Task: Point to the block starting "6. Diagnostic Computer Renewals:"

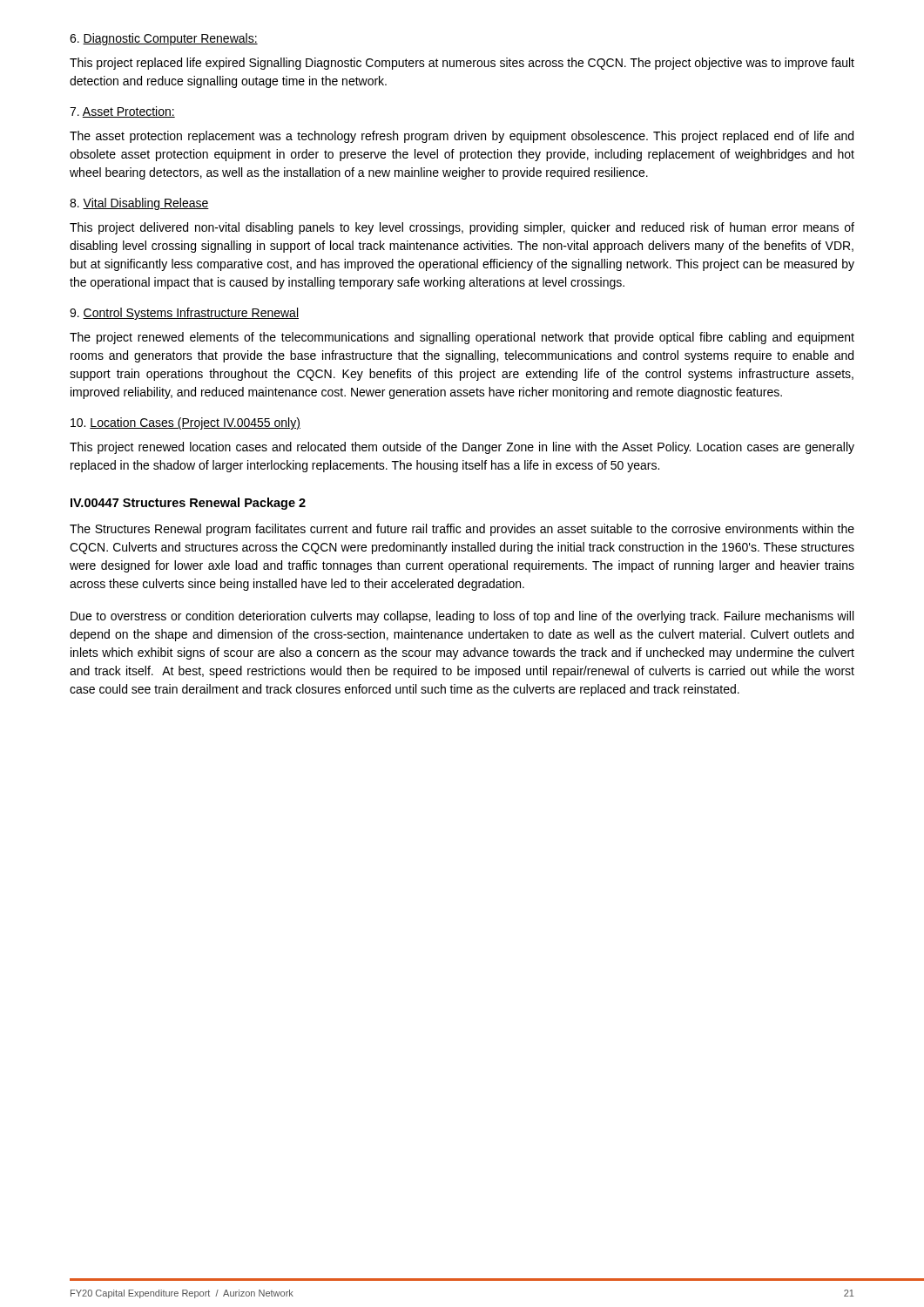Action: (164, 38)
